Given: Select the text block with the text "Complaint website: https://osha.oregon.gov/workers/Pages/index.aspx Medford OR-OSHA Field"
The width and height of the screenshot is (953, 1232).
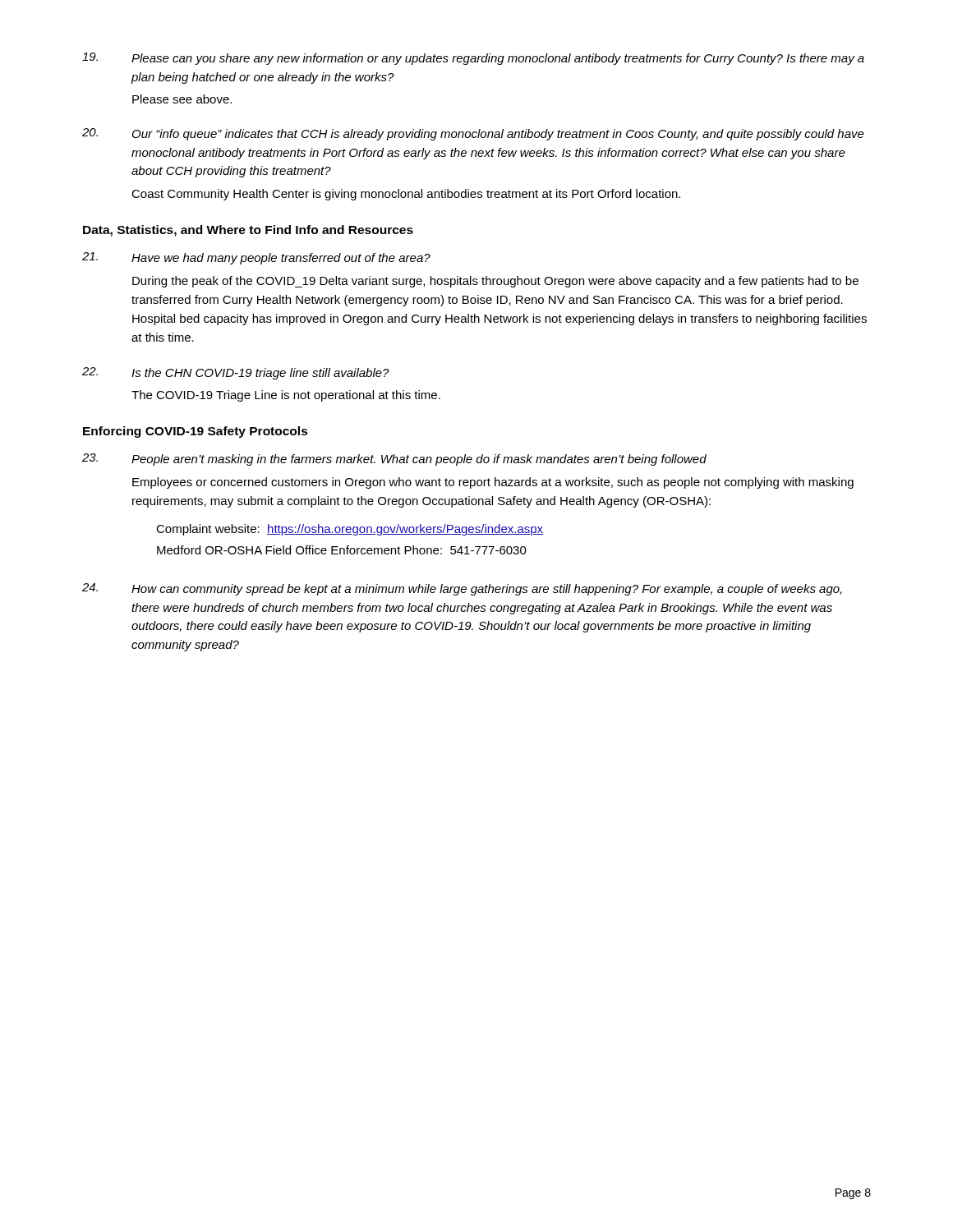Looking at the screenshot, I should click(x=350, y=539).
